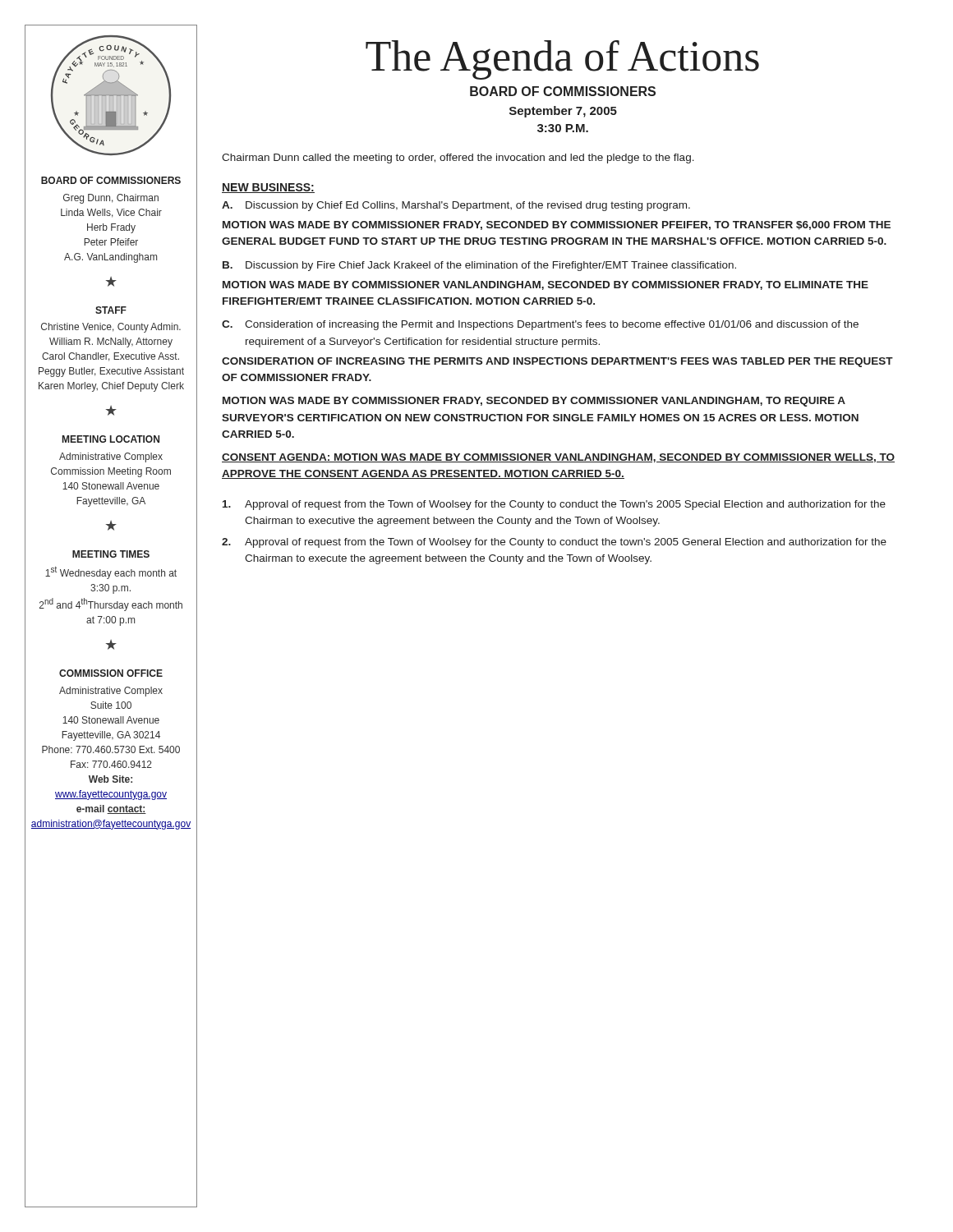
Task: Click on the list item that says "C. Consideration of increasing the Permit and Inspections"
Action: coord(563,333)
